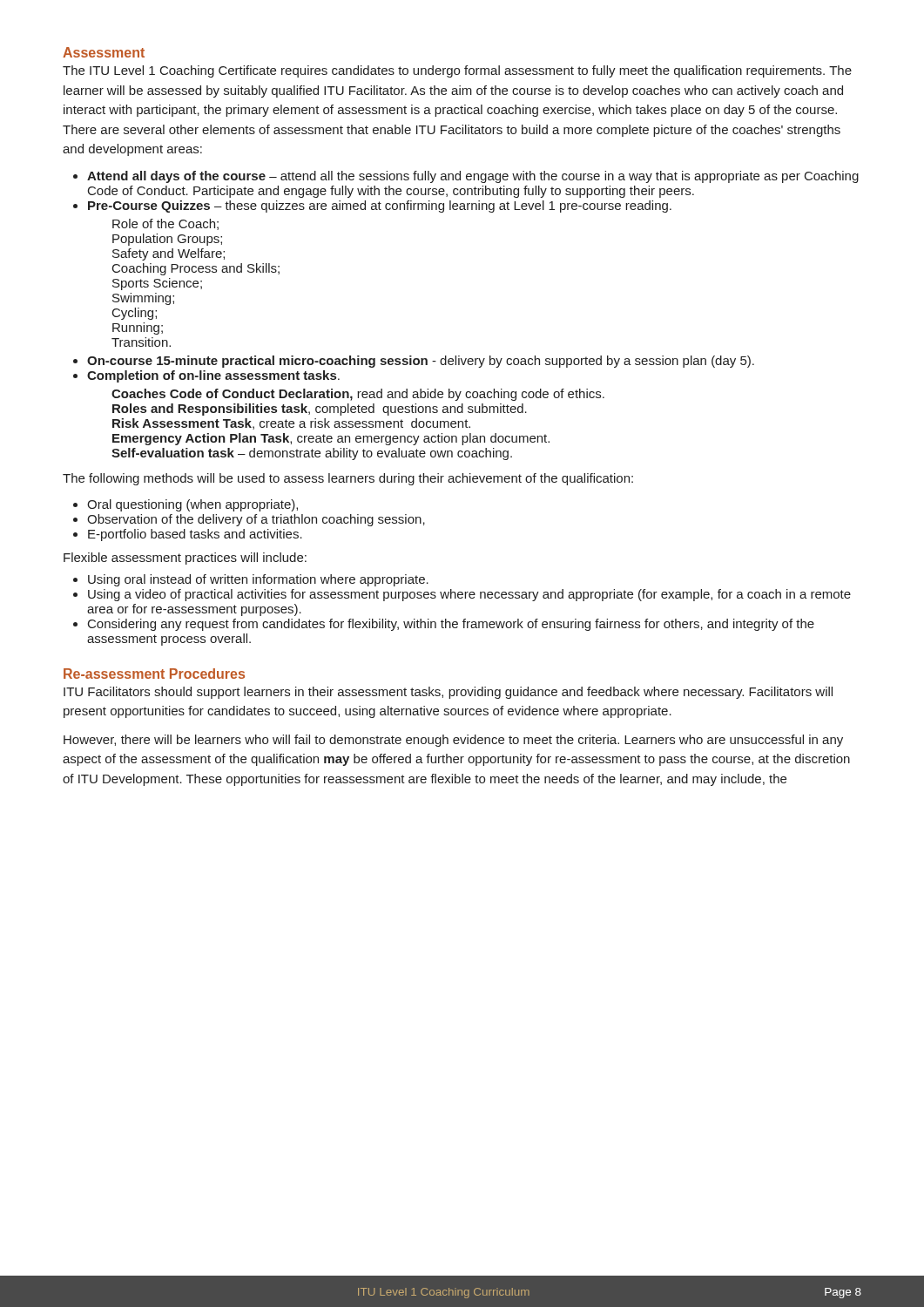The height and width of the screenshot is (1307, 924).
Task: Click the passage that begins "Oral questioning (when"
Action: click(x=192, y=505)
